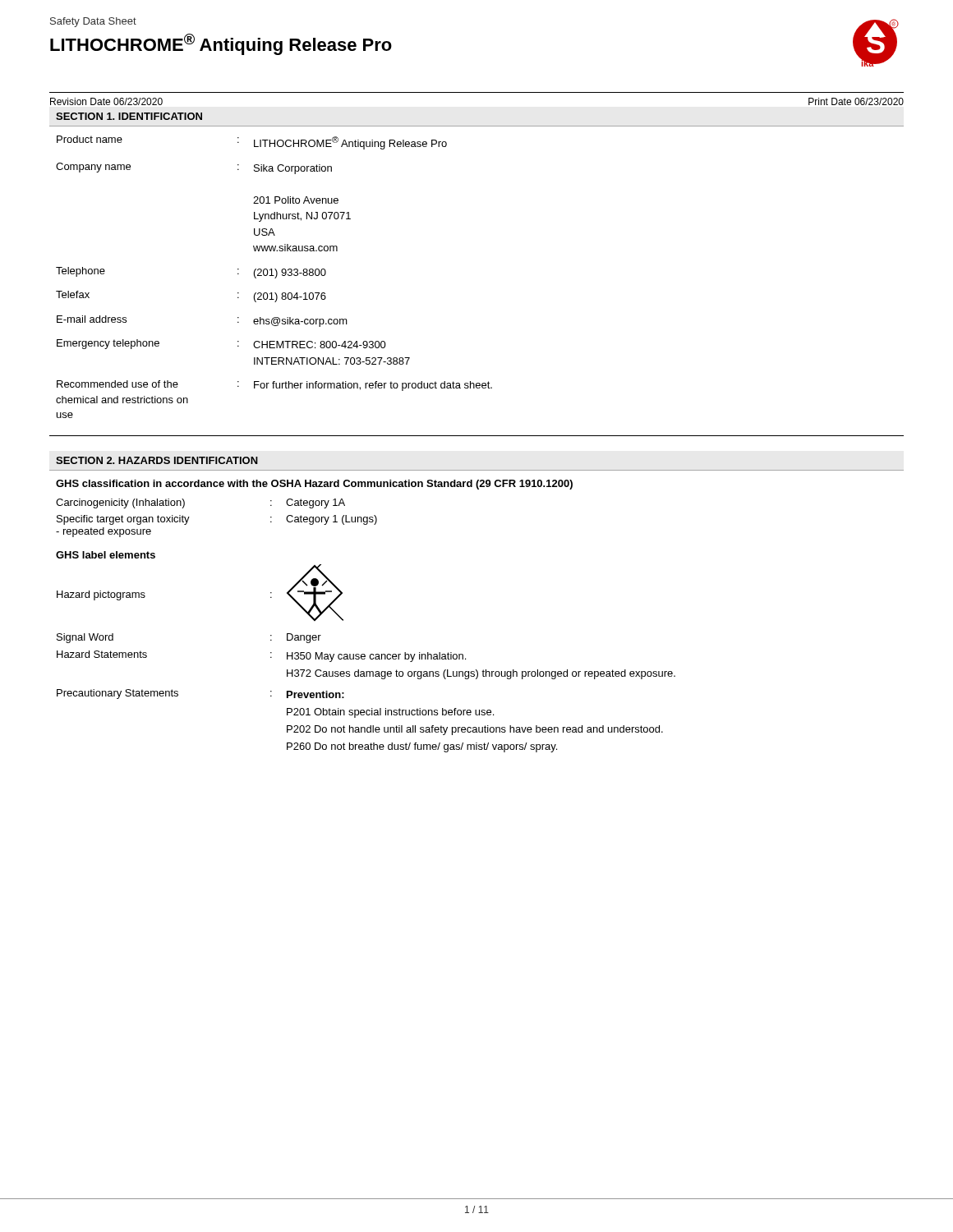
Task: Navigate to the block starting "Revision Date 06/23/2020 Print Date 06/23/2020"
Action: 476,102
